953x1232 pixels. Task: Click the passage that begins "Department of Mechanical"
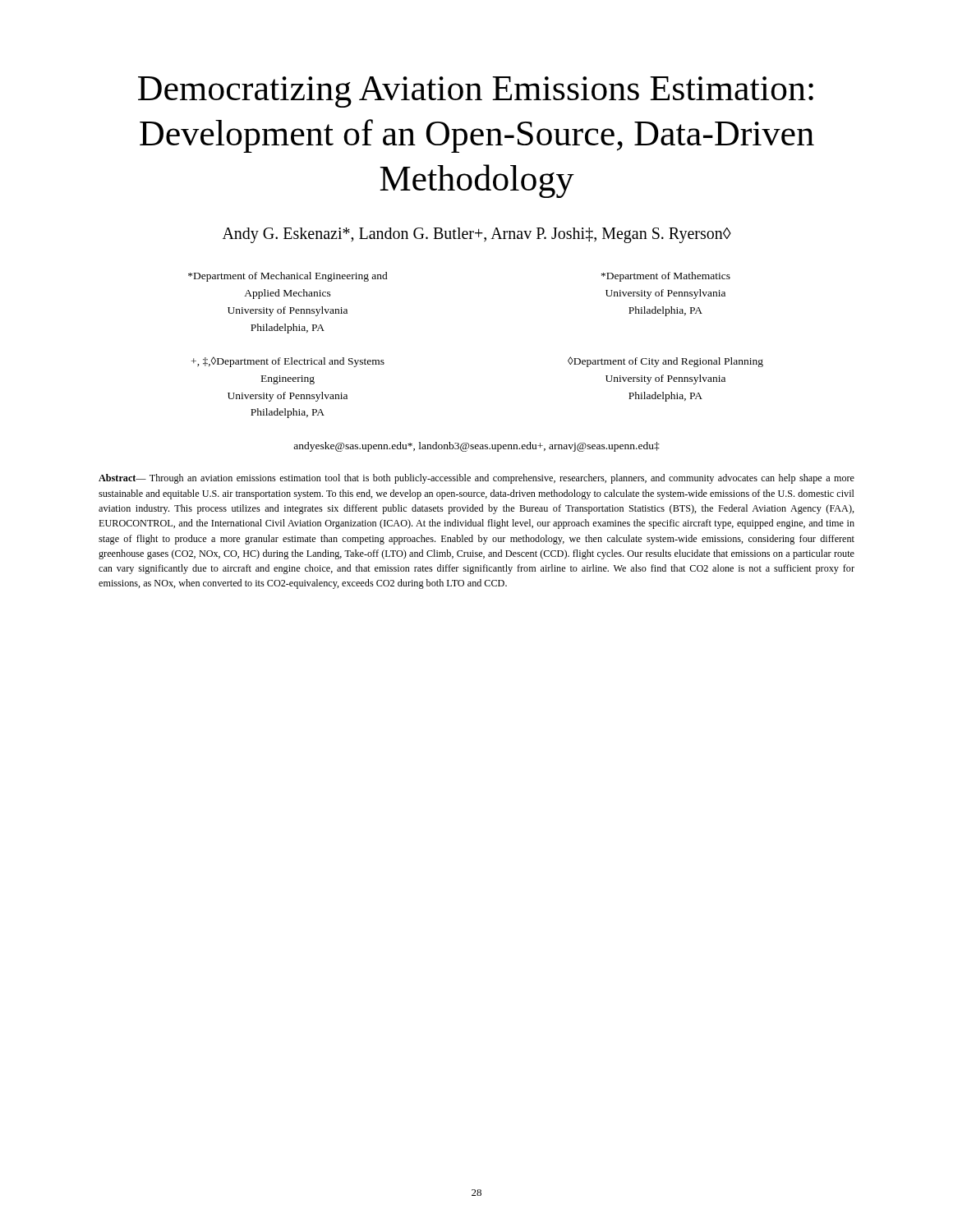288,301
